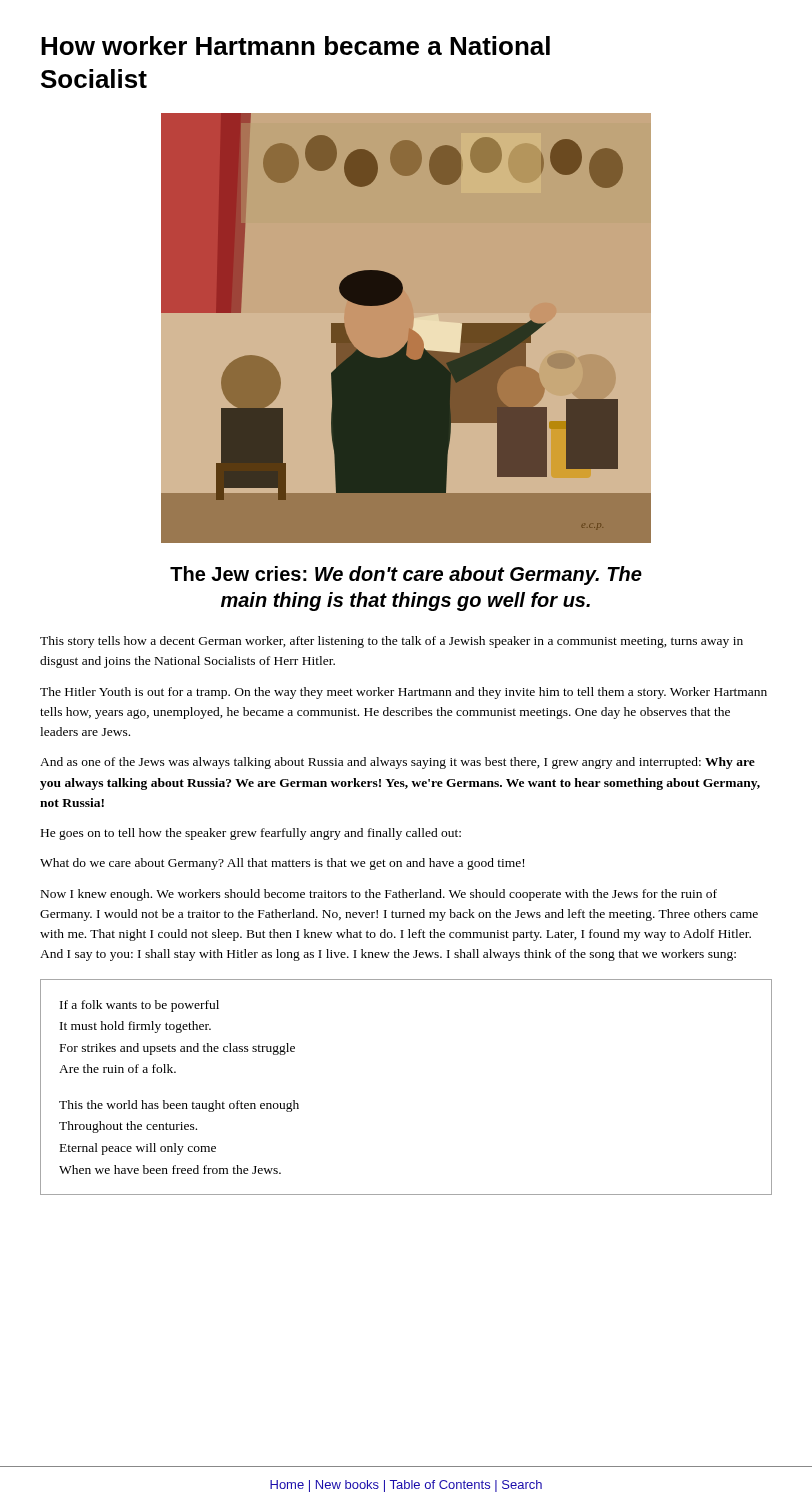Select the text block that says "Now I knew enough. We workers"
The width and height of the screenshot is (812, 1500).
point(399,923)
